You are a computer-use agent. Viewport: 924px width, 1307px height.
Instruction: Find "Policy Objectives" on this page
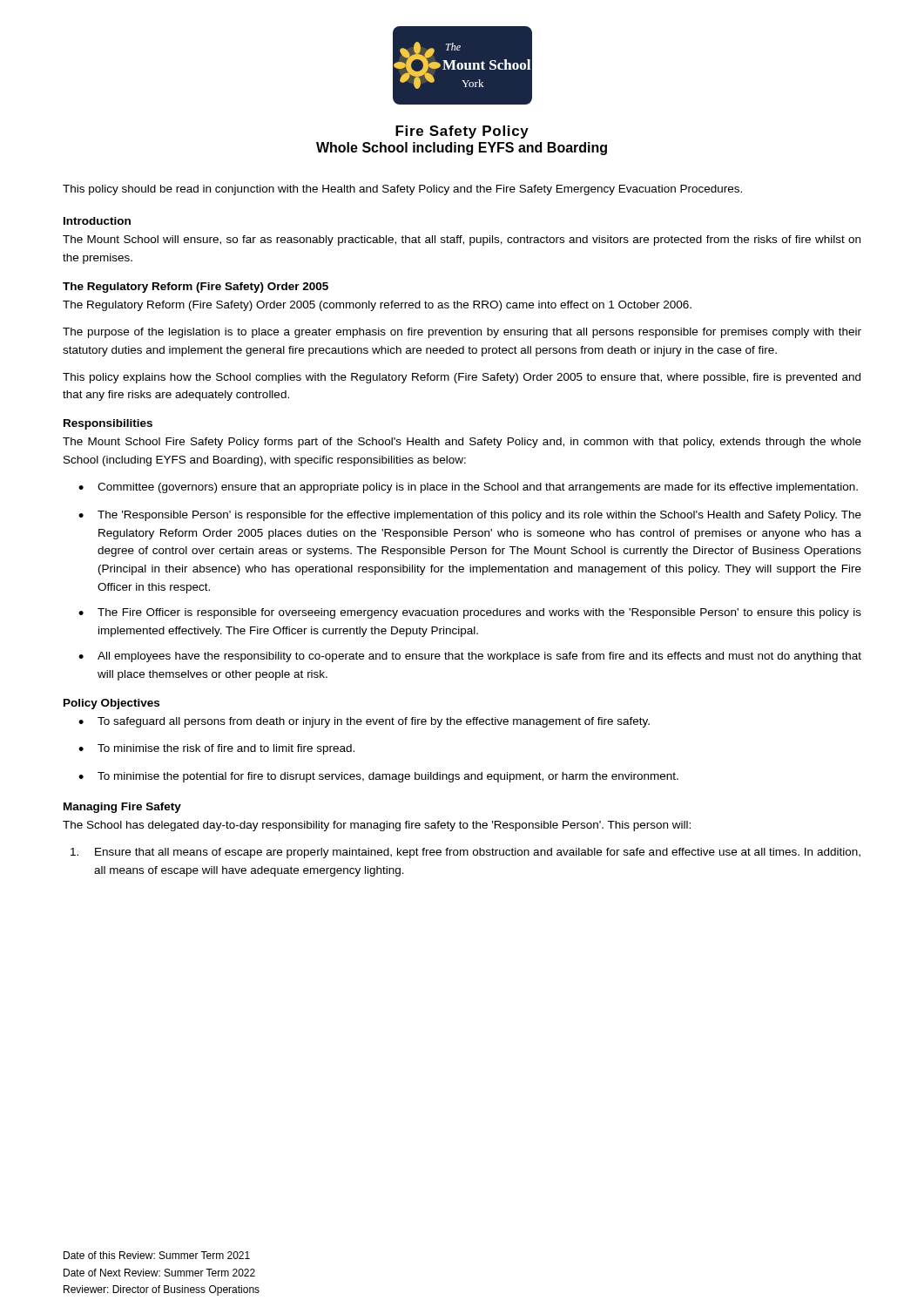111,703
